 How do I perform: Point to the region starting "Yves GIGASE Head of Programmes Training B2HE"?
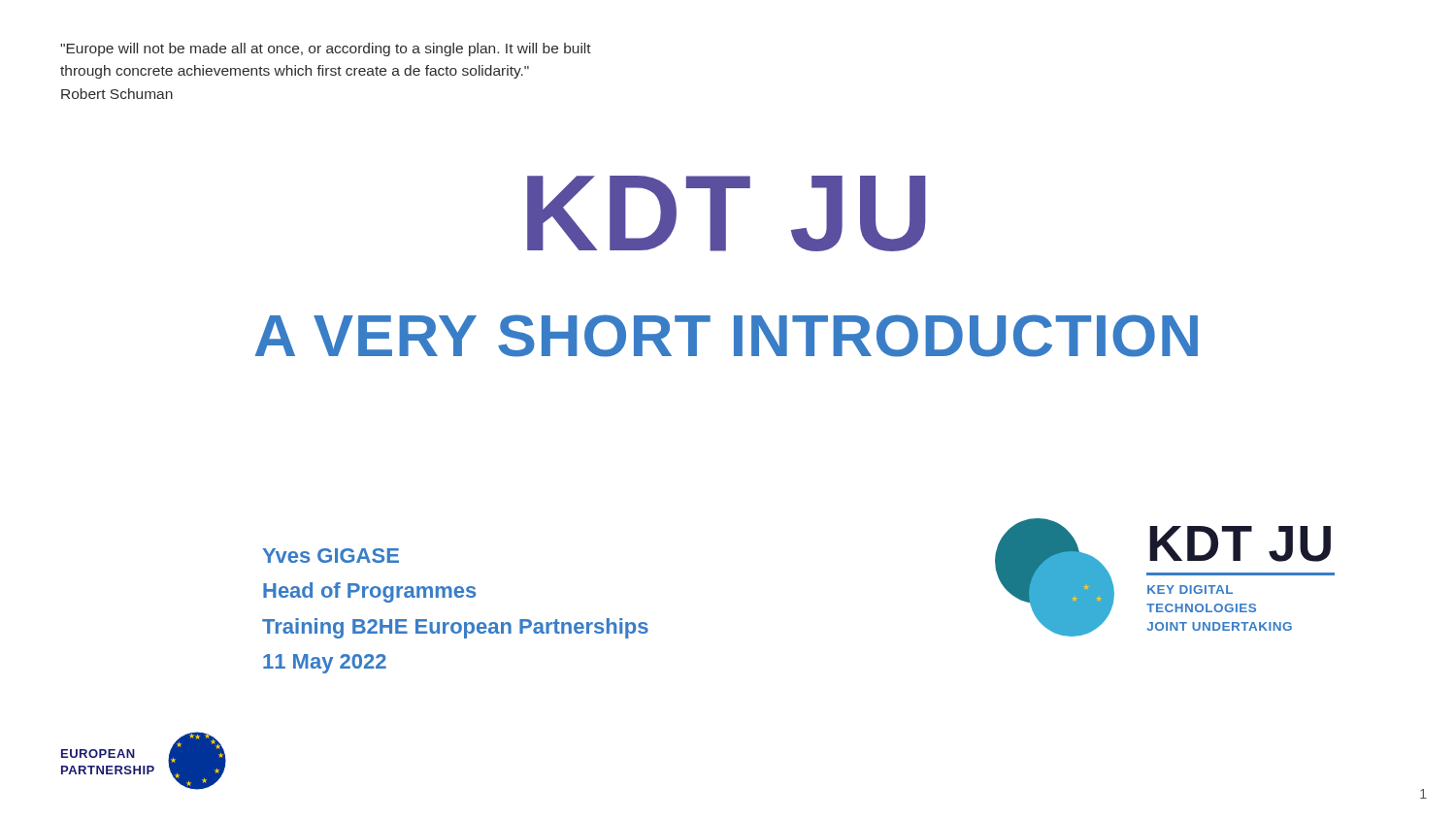click(456, 608)
